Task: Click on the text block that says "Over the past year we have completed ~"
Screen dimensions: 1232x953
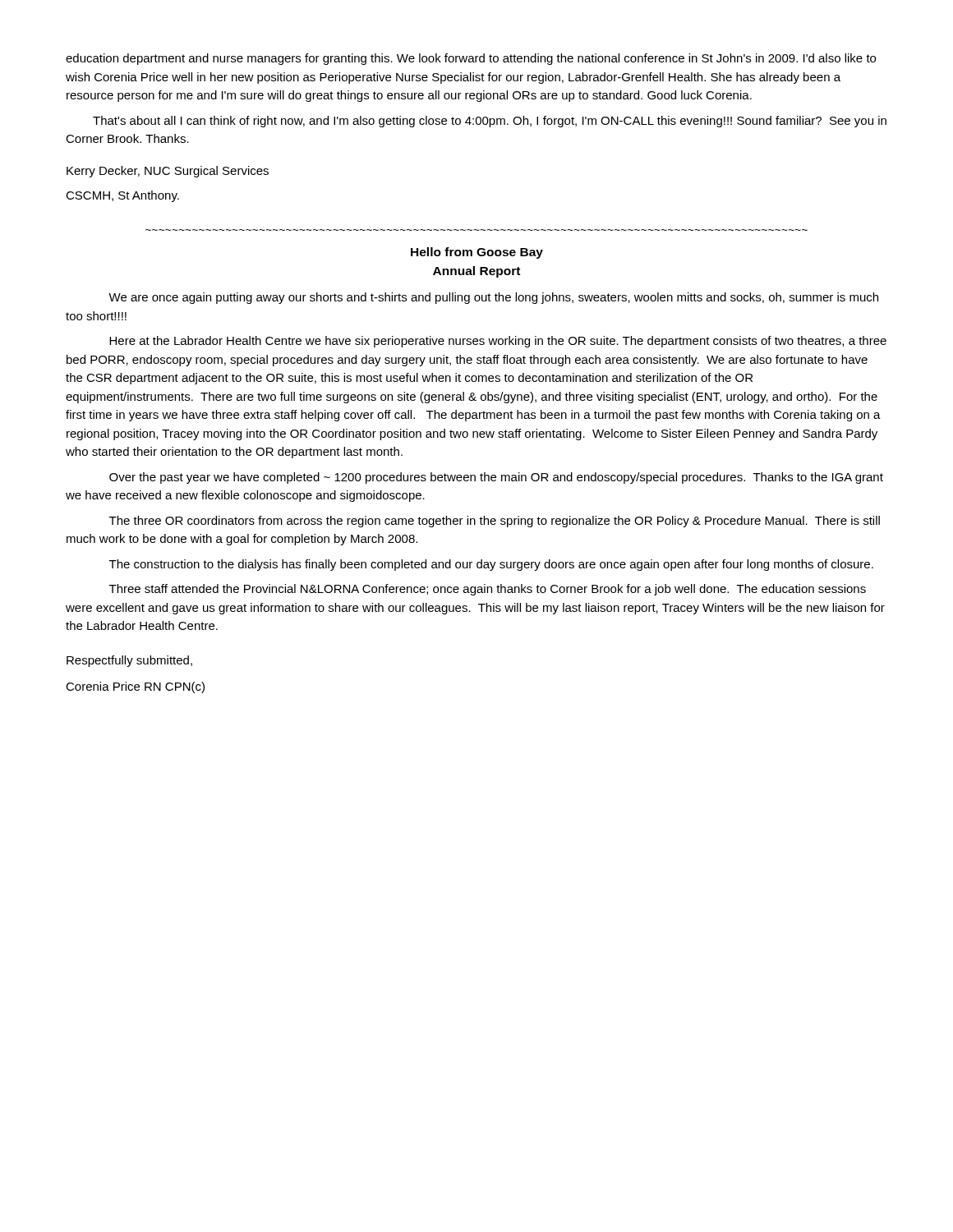Action: click(x=476, y=486)
